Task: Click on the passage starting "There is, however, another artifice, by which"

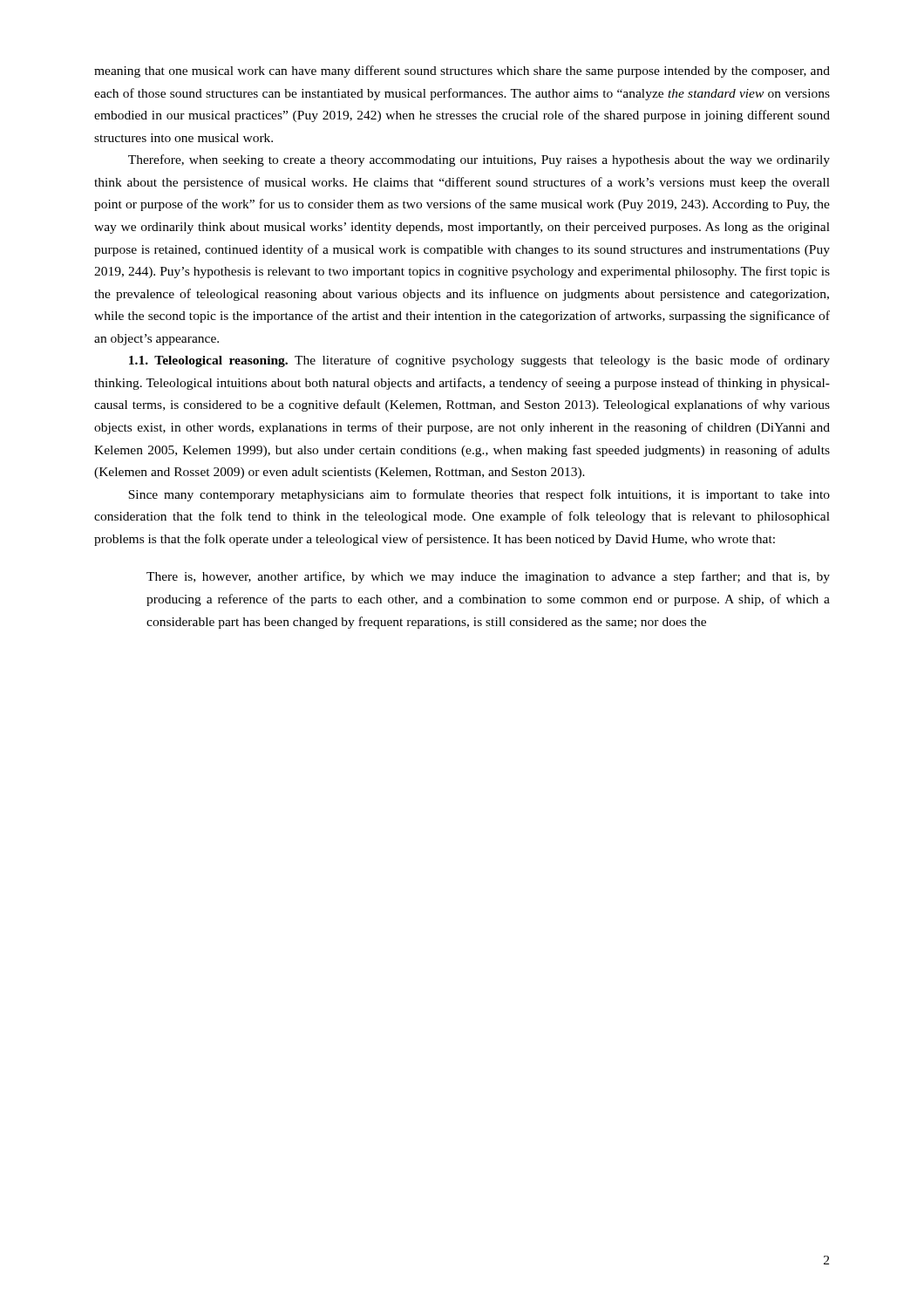Action: [x=488, y=599]
